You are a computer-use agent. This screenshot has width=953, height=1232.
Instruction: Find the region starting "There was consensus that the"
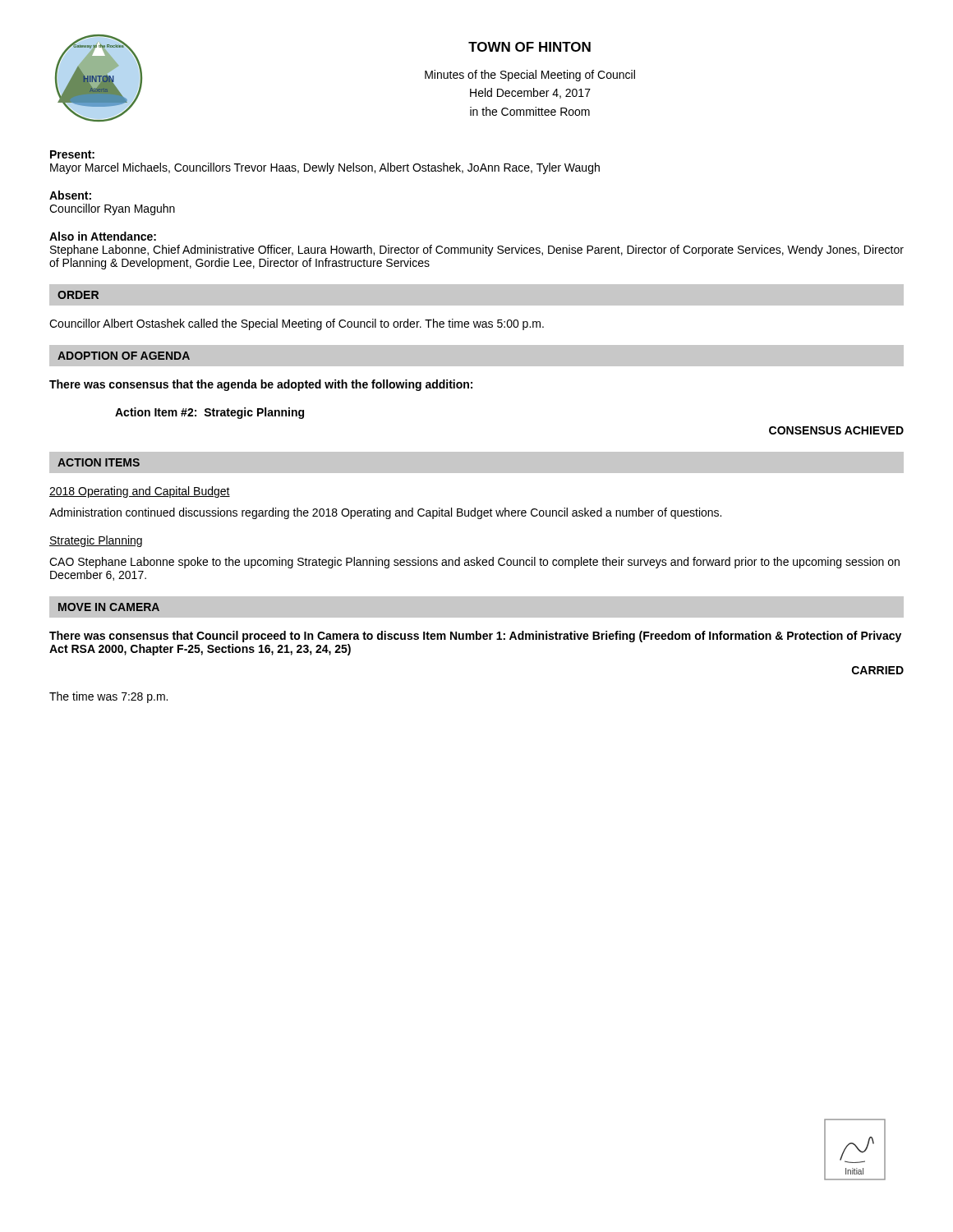[x=261, y=384]
